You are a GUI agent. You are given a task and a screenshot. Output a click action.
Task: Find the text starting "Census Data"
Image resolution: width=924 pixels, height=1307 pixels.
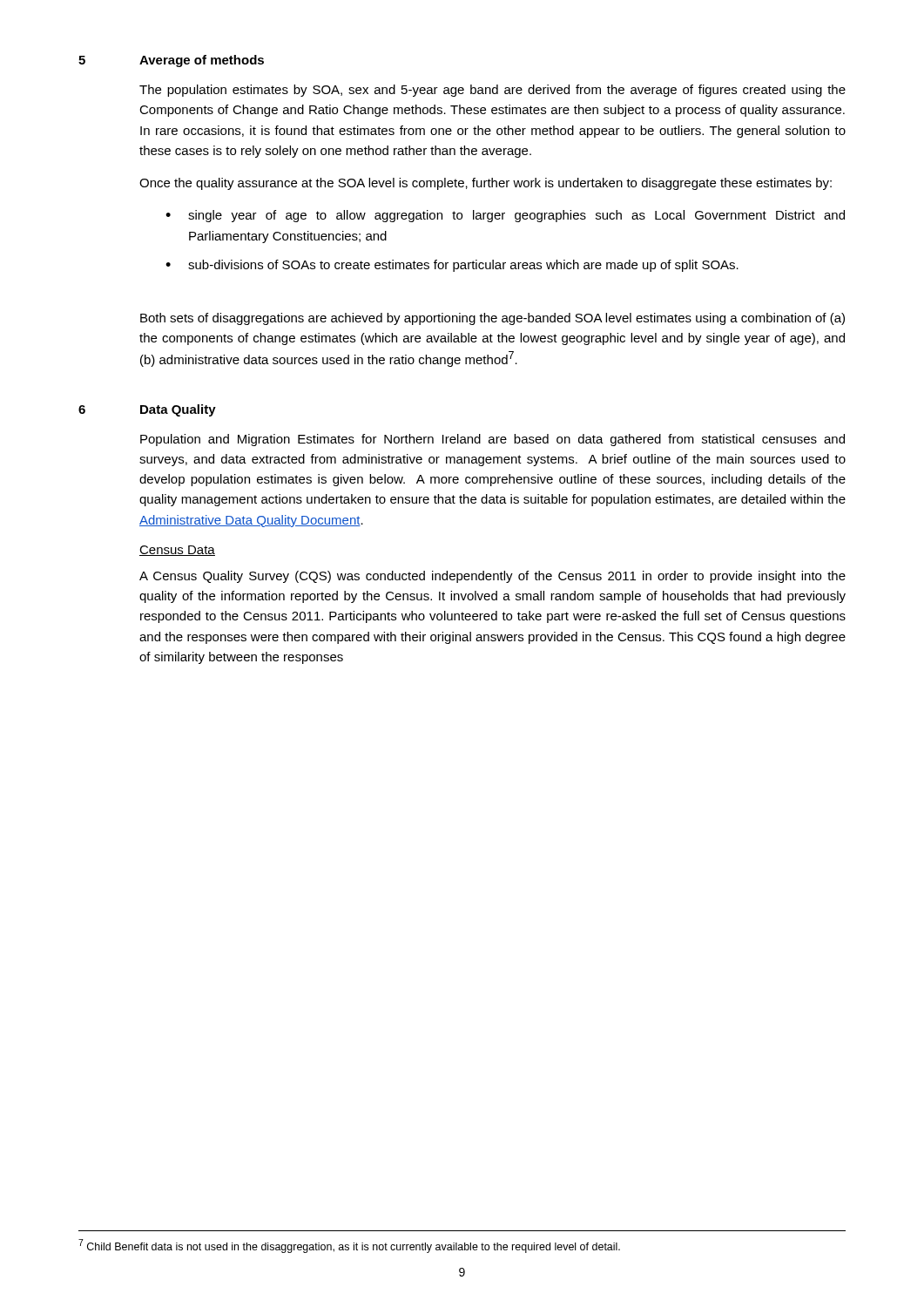177,549
